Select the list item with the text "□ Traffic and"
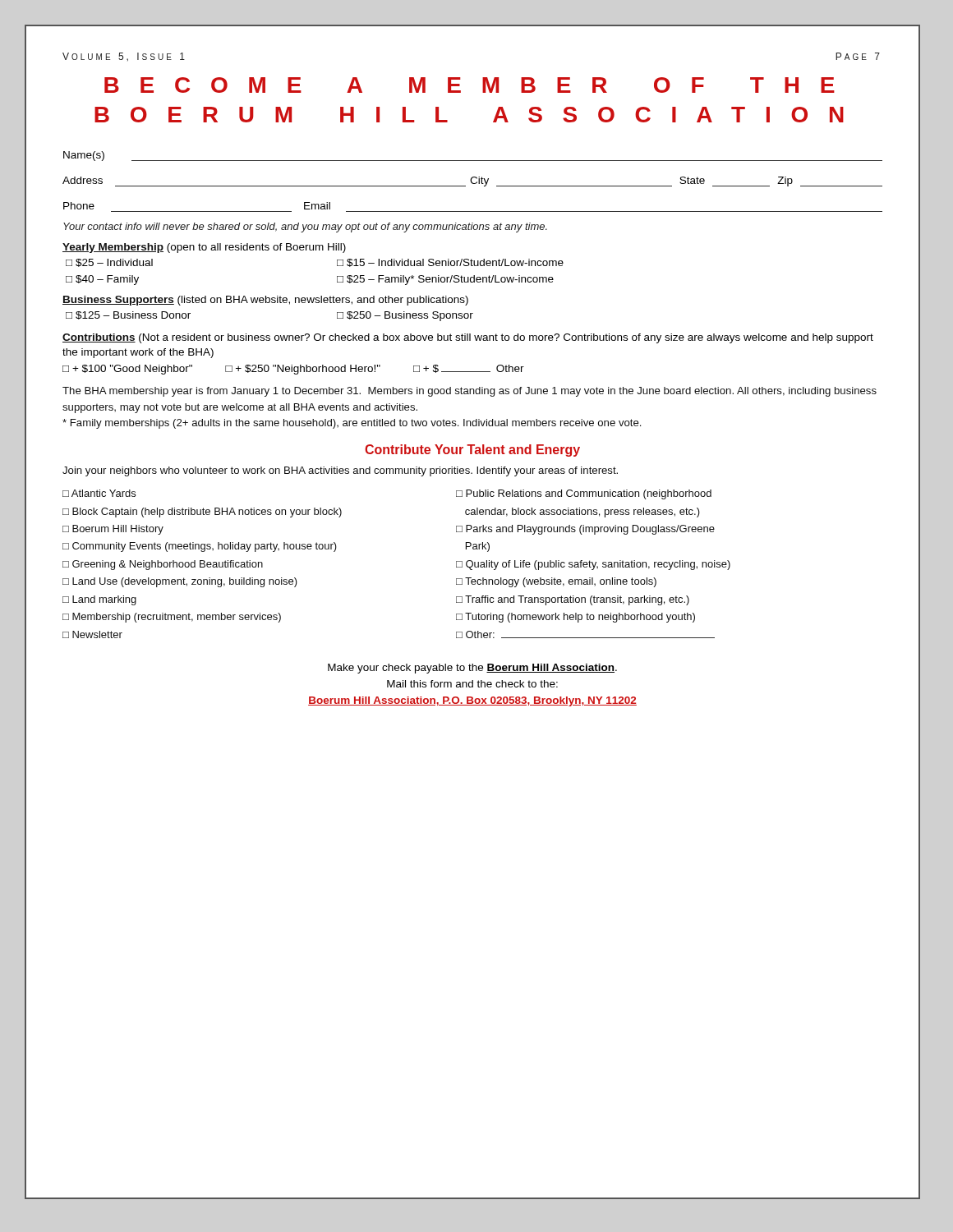 [573, 599]
